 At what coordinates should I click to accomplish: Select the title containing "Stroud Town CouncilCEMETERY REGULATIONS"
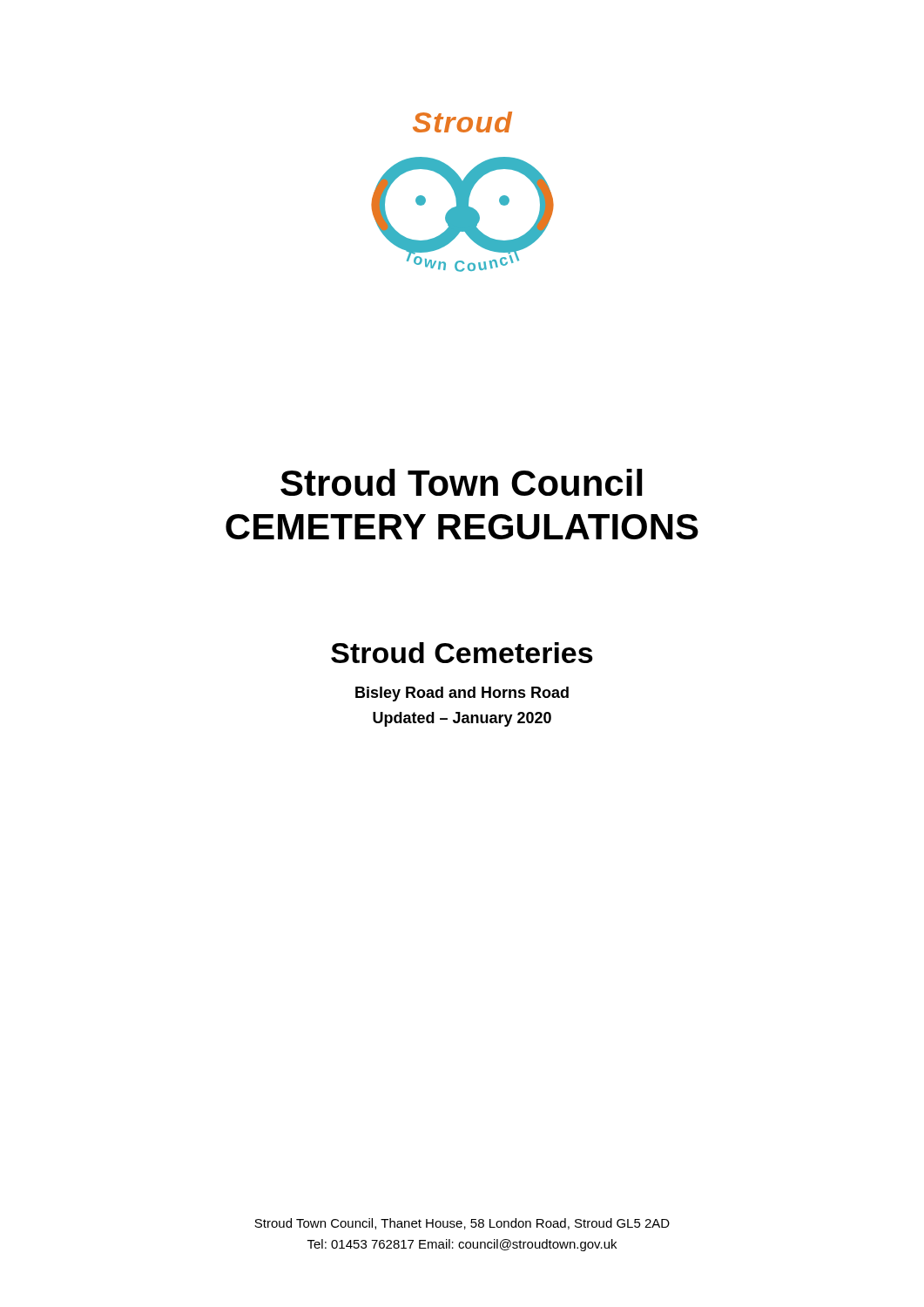[x=462, y=506]
